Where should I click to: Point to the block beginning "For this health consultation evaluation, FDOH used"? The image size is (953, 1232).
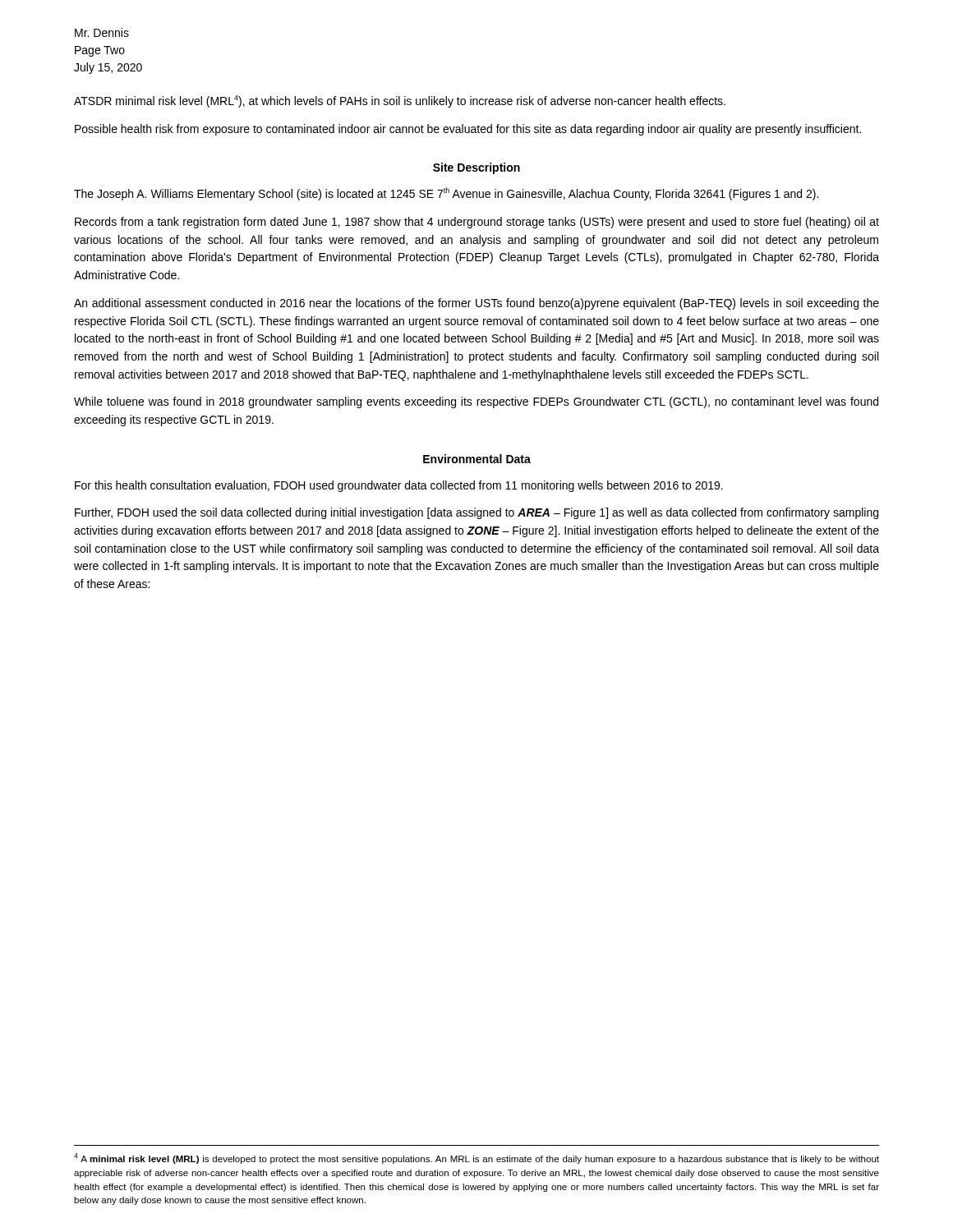point(399,485)
